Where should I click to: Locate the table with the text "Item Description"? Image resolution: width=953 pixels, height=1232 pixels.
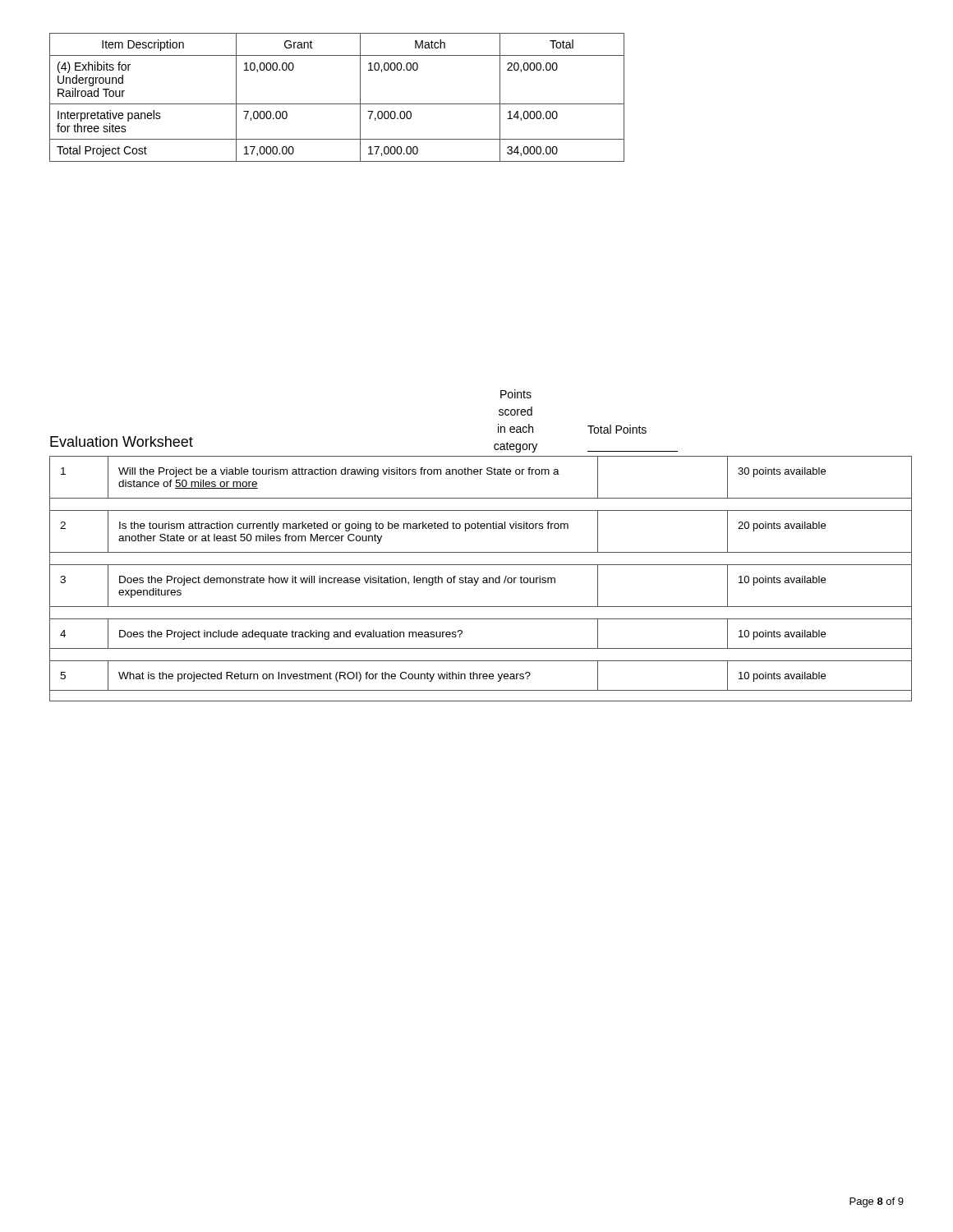click(337, 97)
